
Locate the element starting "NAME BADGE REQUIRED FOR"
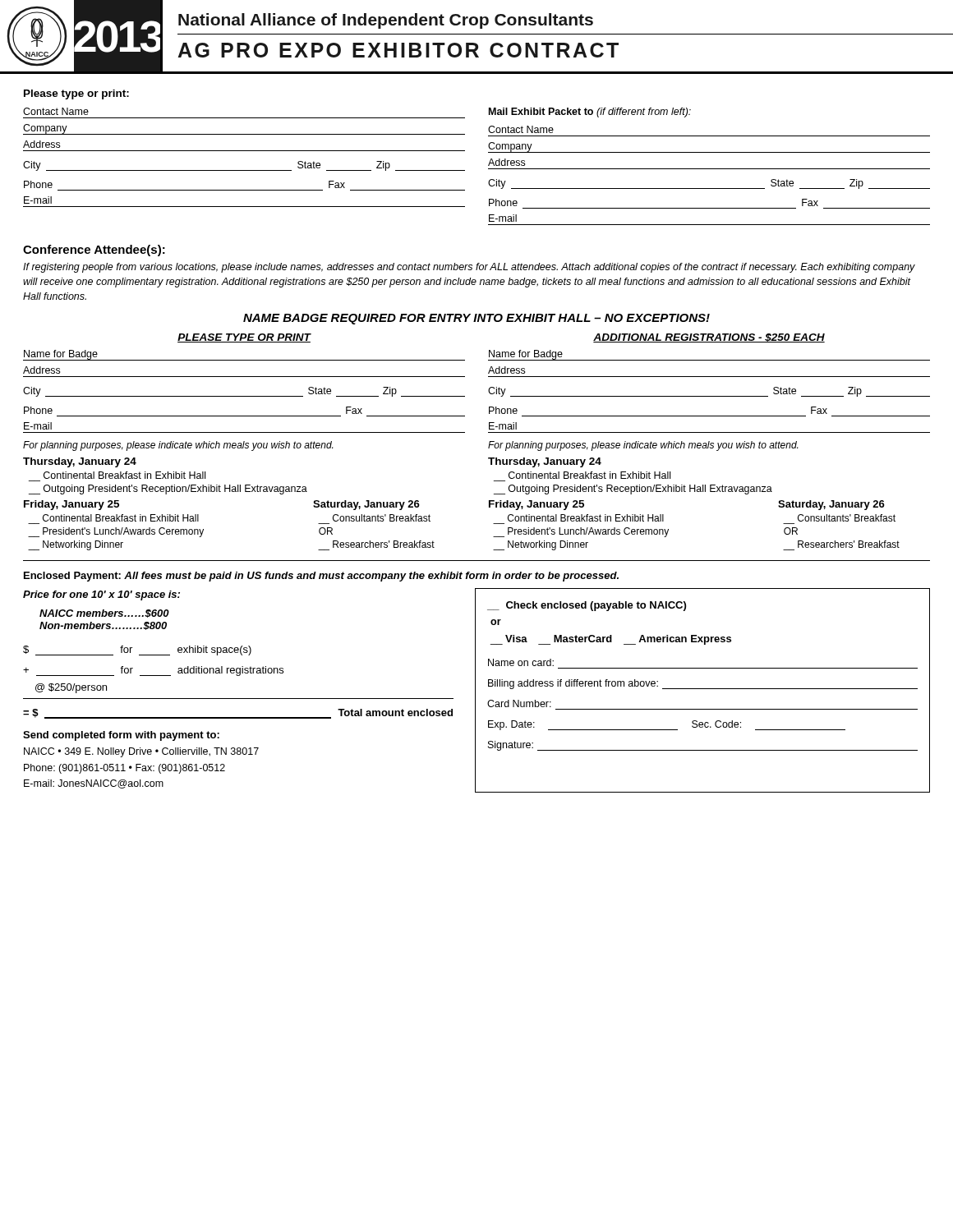pyautogui.click(x=476, y=318)
